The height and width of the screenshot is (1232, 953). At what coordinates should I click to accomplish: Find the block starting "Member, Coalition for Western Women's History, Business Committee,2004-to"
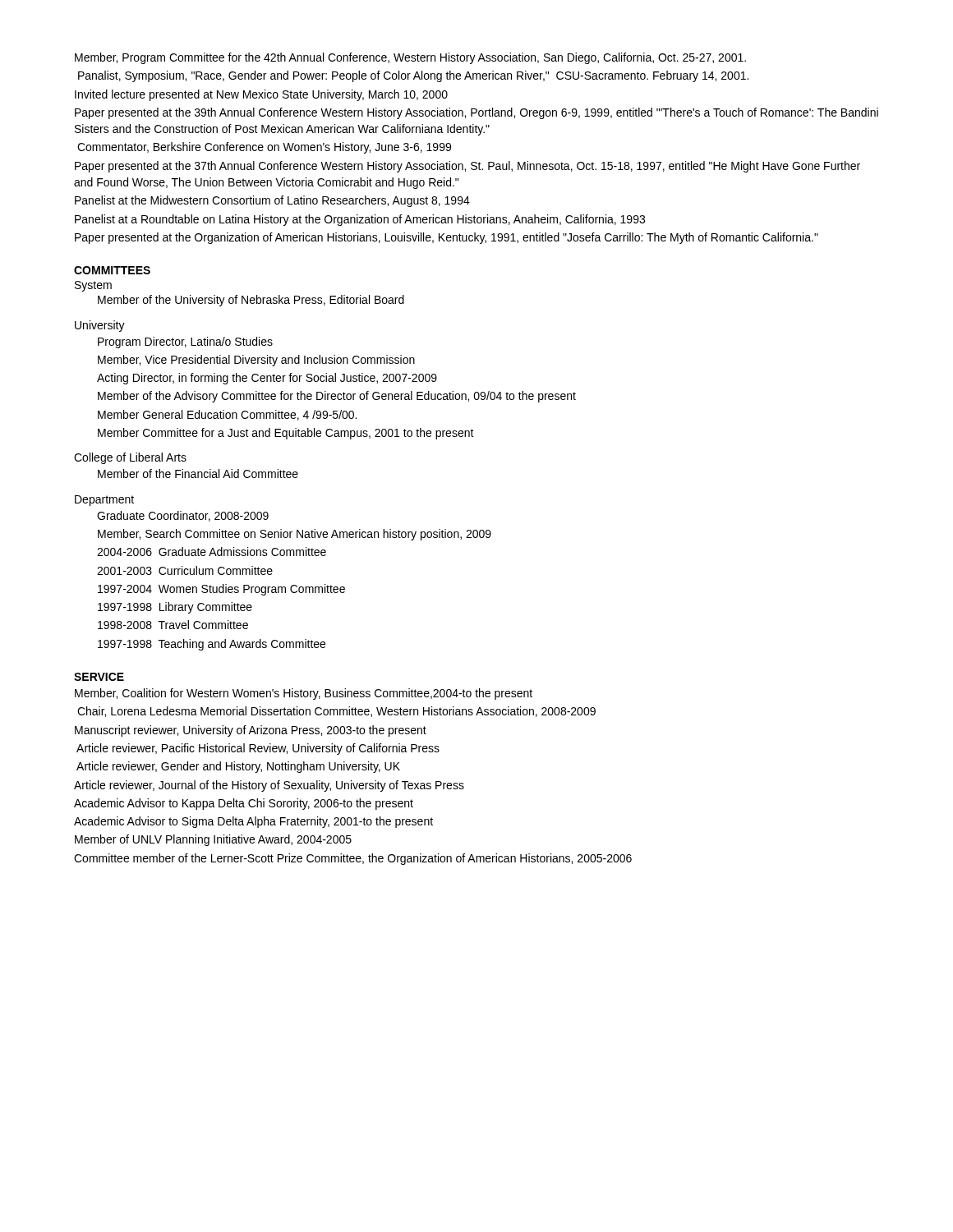[303, 693]
